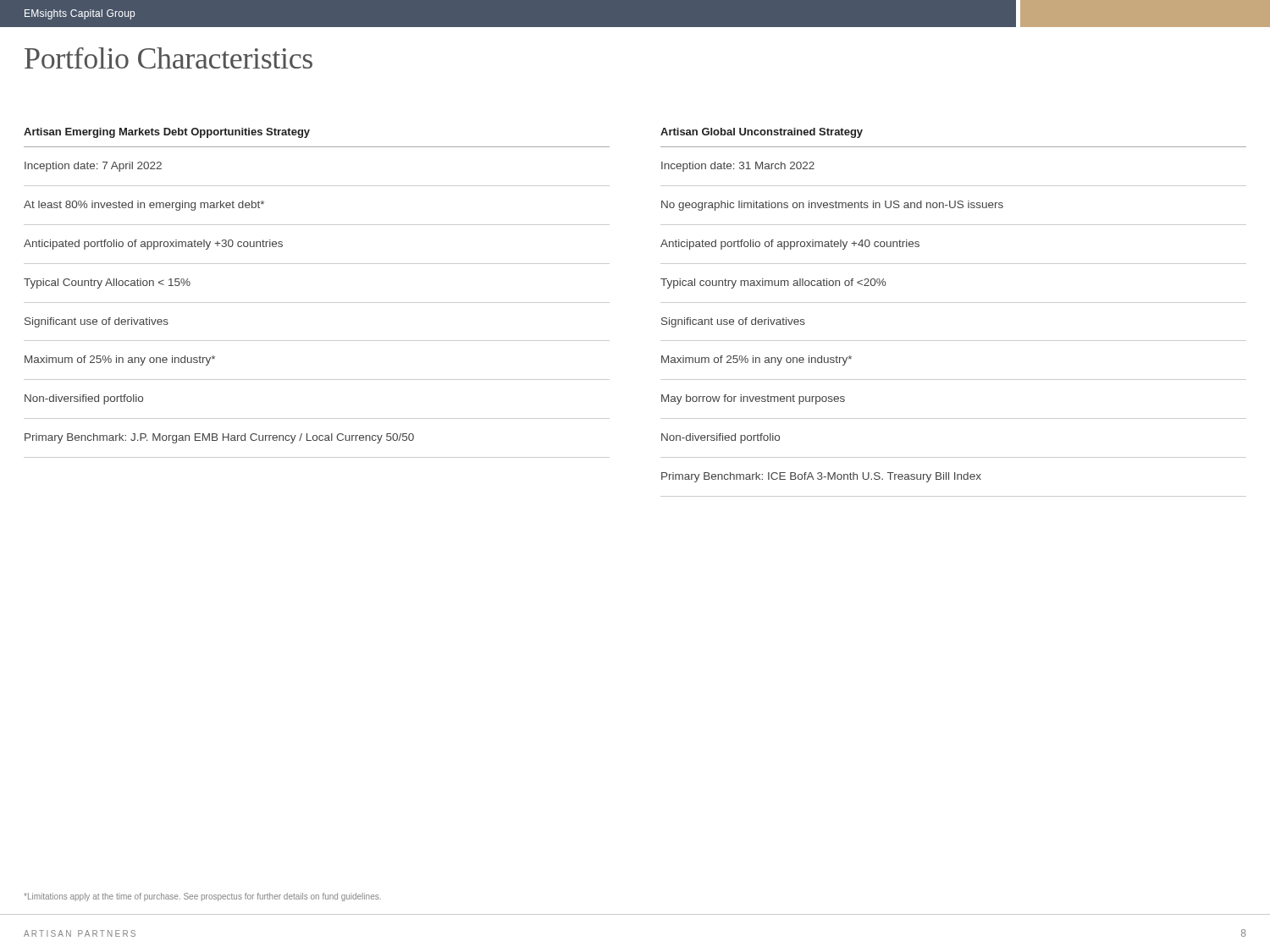Point to "Artisan Global Unconstrained Strategy"
The height and width of the screenshot is (952, 1270).
click(762, 132)
